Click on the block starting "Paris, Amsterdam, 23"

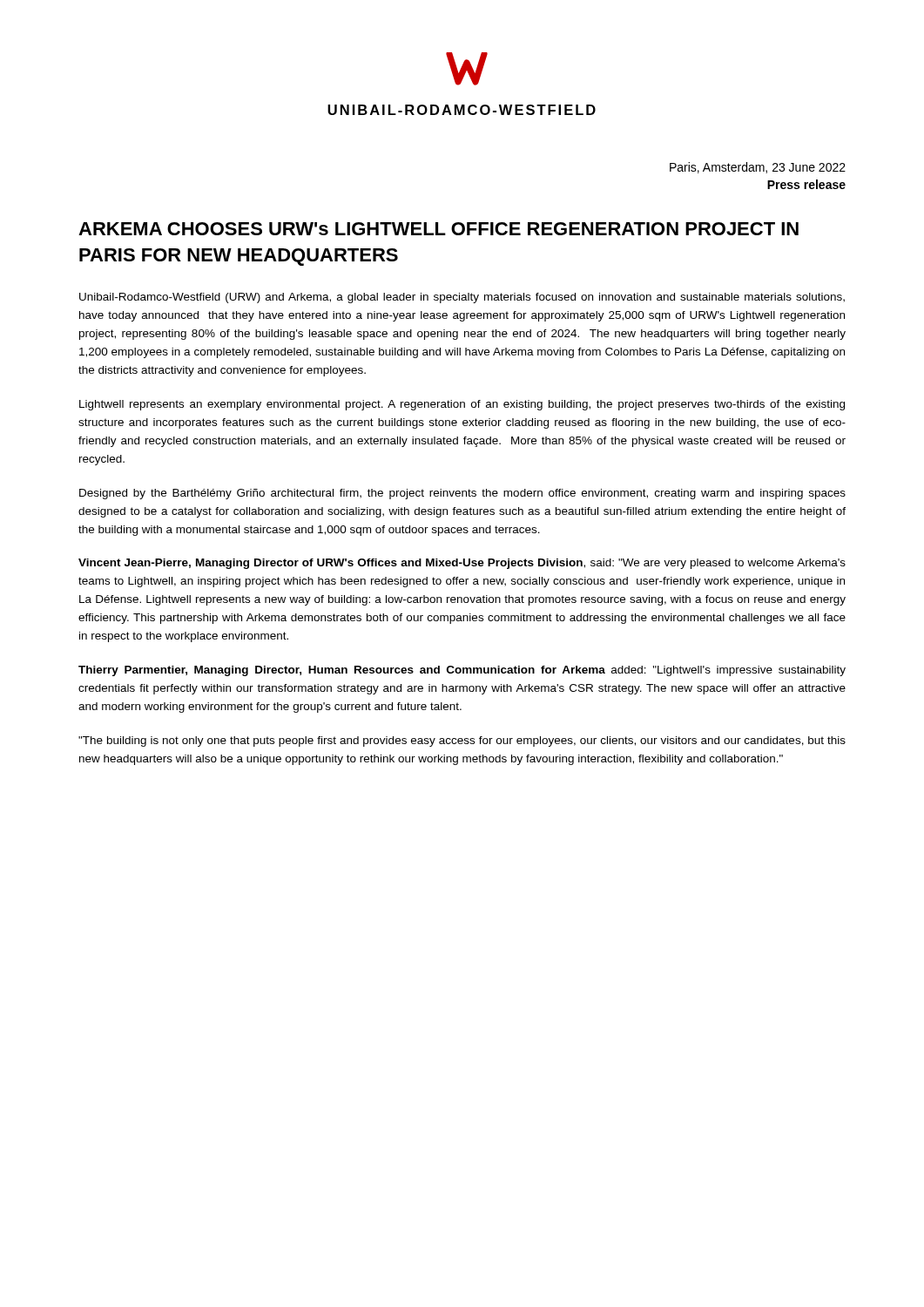757,167
